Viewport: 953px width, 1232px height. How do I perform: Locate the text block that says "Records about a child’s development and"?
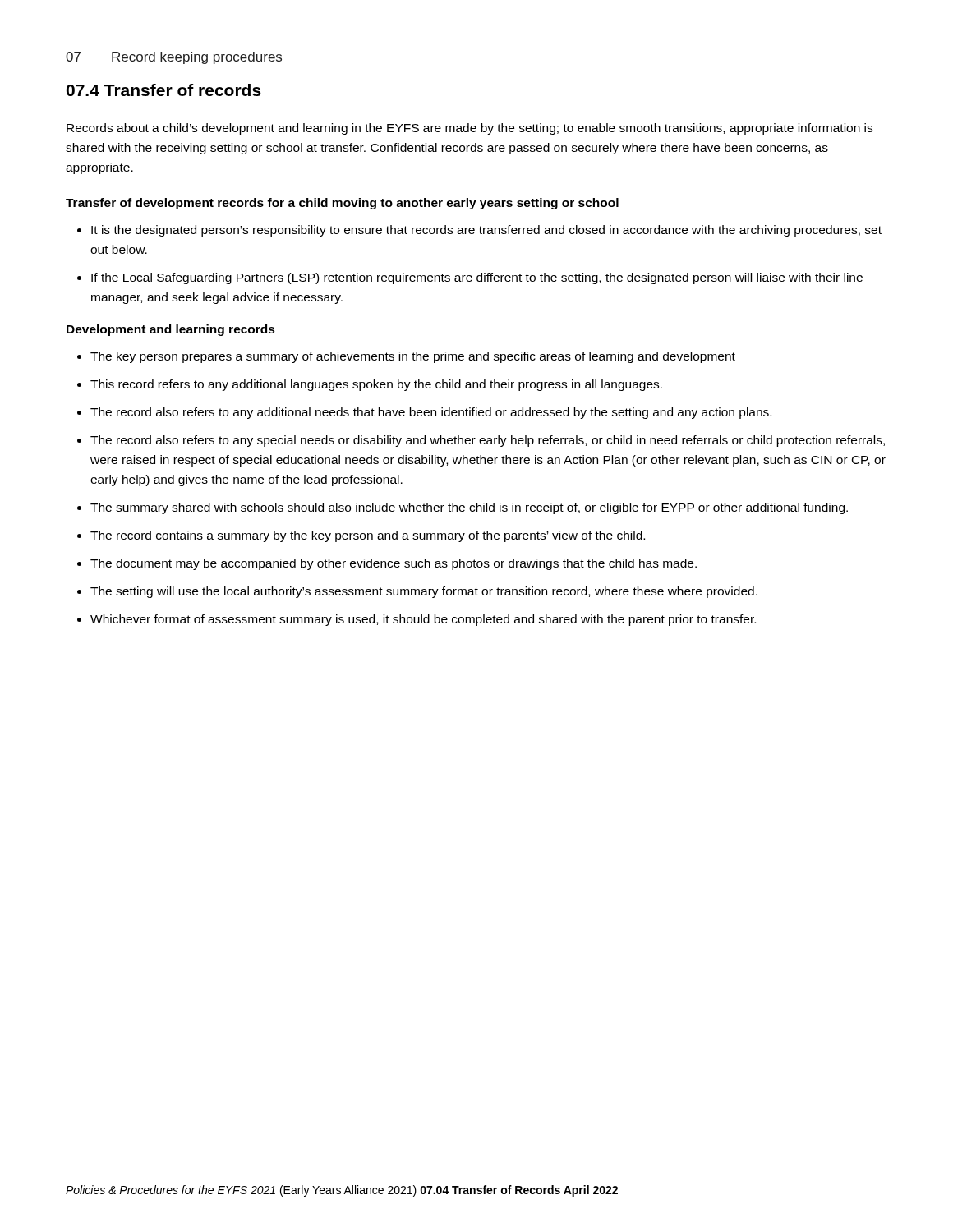(x=469, y=147)
